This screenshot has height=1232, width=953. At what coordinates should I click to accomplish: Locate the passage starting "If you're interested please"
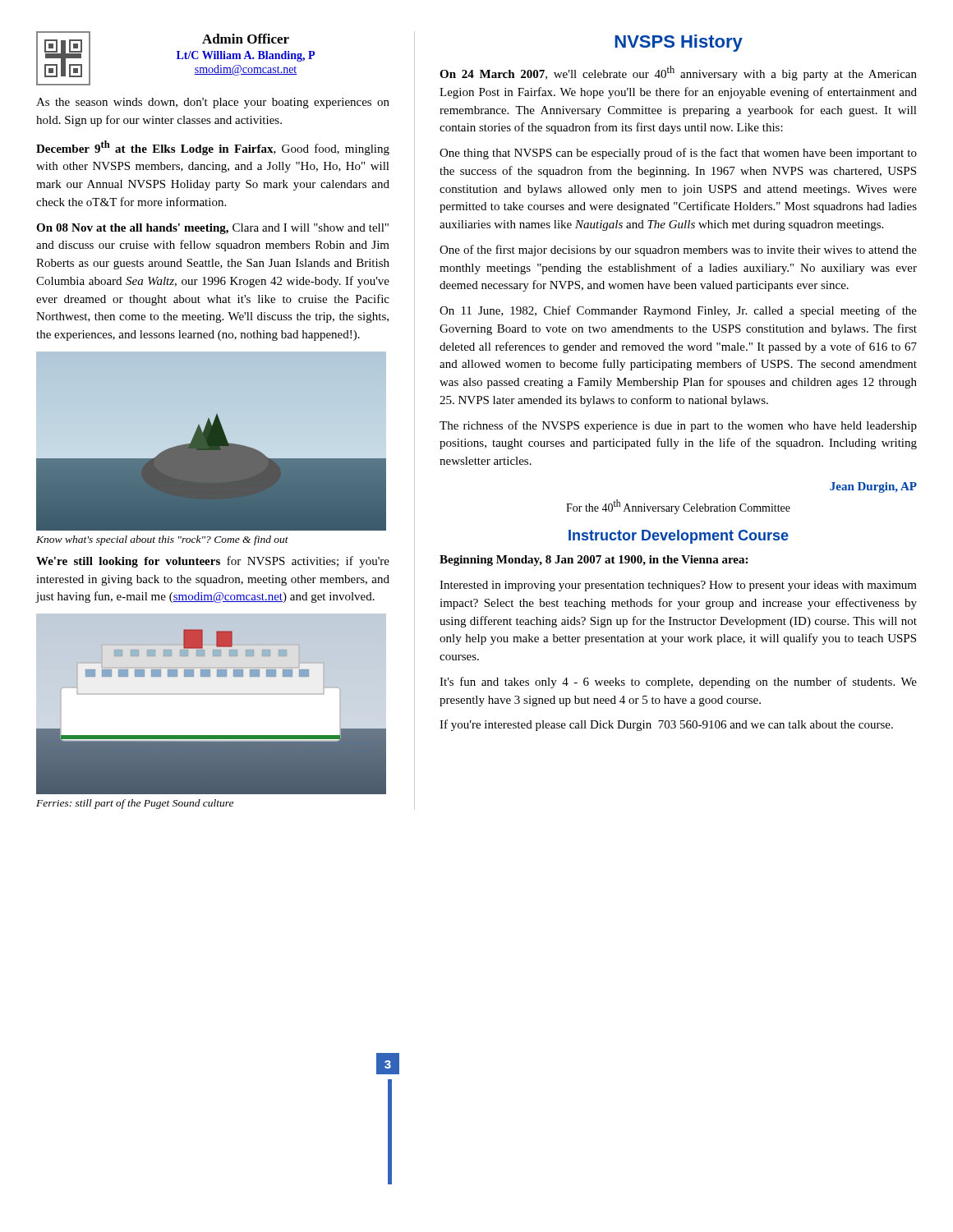pyautogui.click(x=678, y=725)
